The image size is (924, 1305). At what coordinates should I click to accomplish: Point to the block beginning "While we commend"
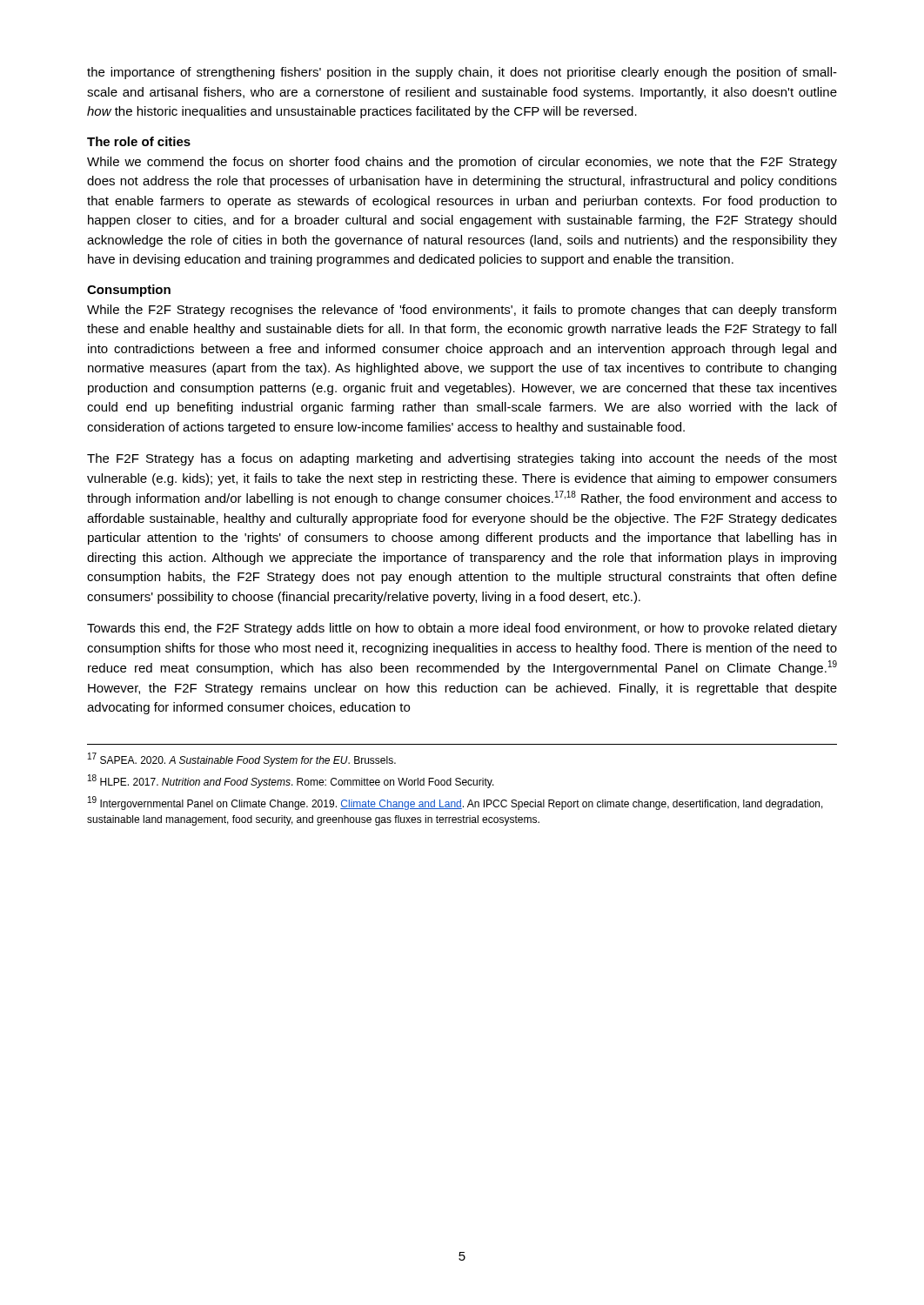pos(462,210)
